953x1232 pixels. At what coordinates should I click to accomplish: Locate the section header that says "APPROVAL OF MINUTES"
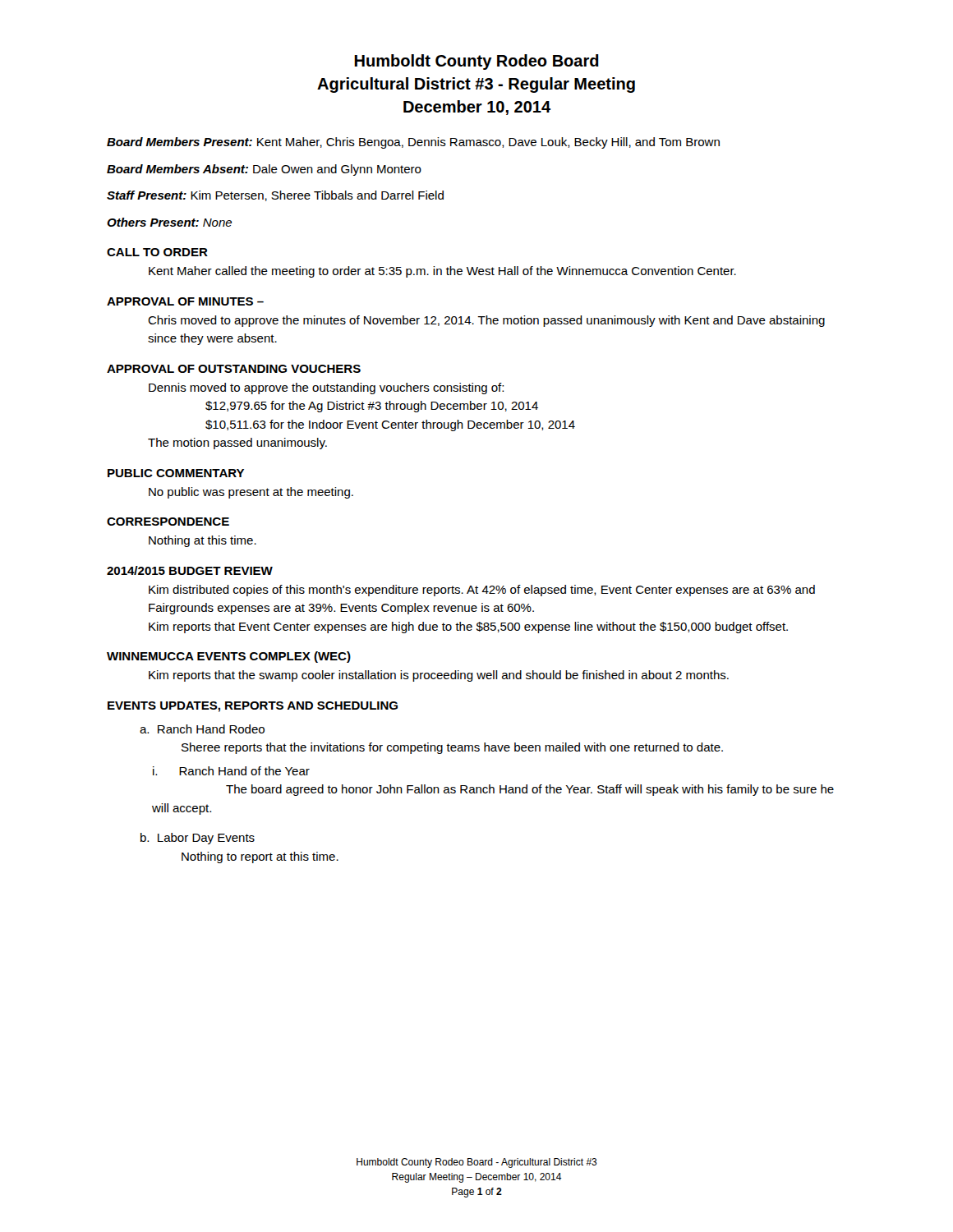(185, 301)
